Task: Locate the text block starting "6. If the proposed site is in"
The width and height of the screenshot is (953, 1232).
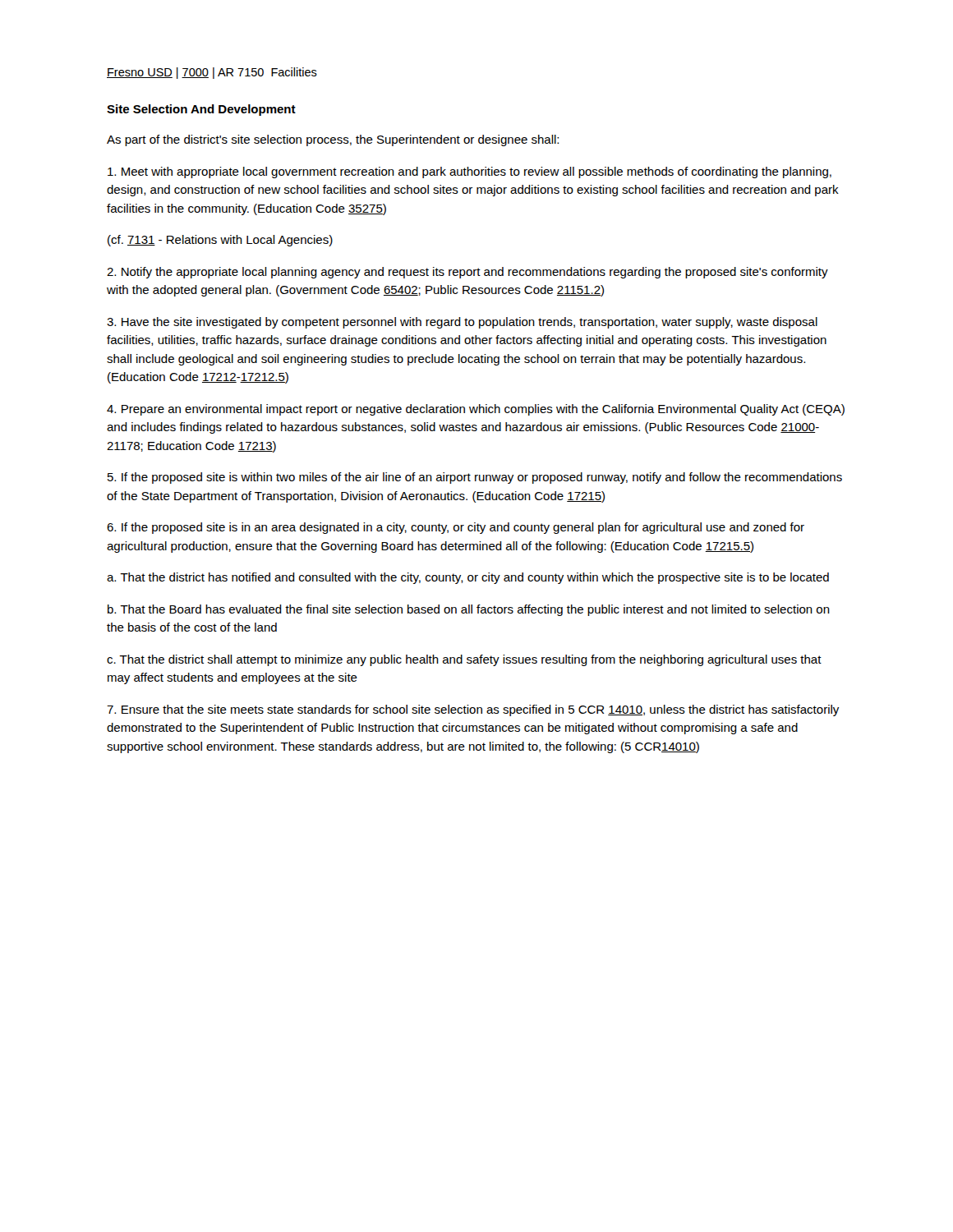Action: tap(456, 536)
